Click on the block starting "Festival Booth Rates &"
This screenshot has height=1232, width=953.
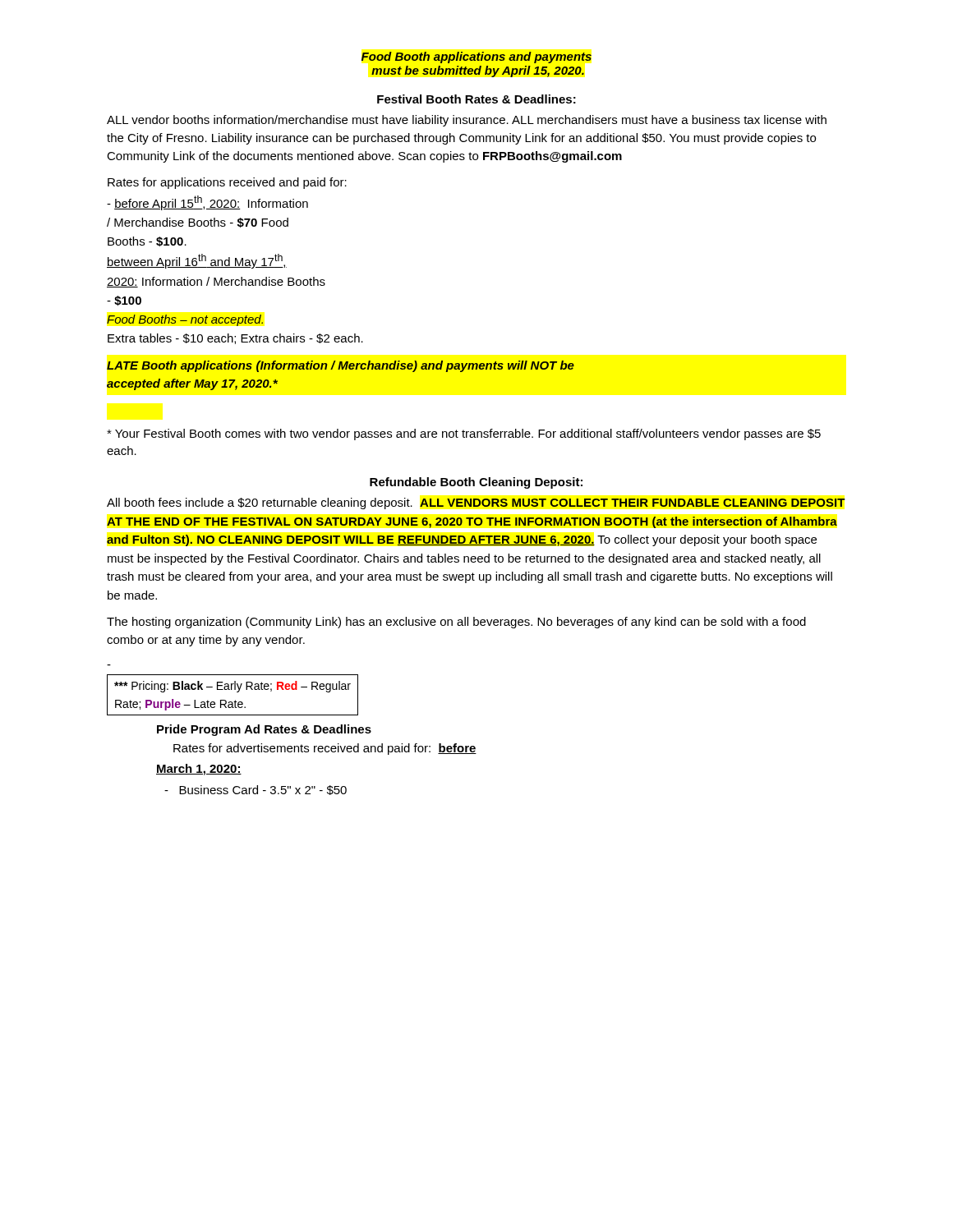[x=476, y=99]
